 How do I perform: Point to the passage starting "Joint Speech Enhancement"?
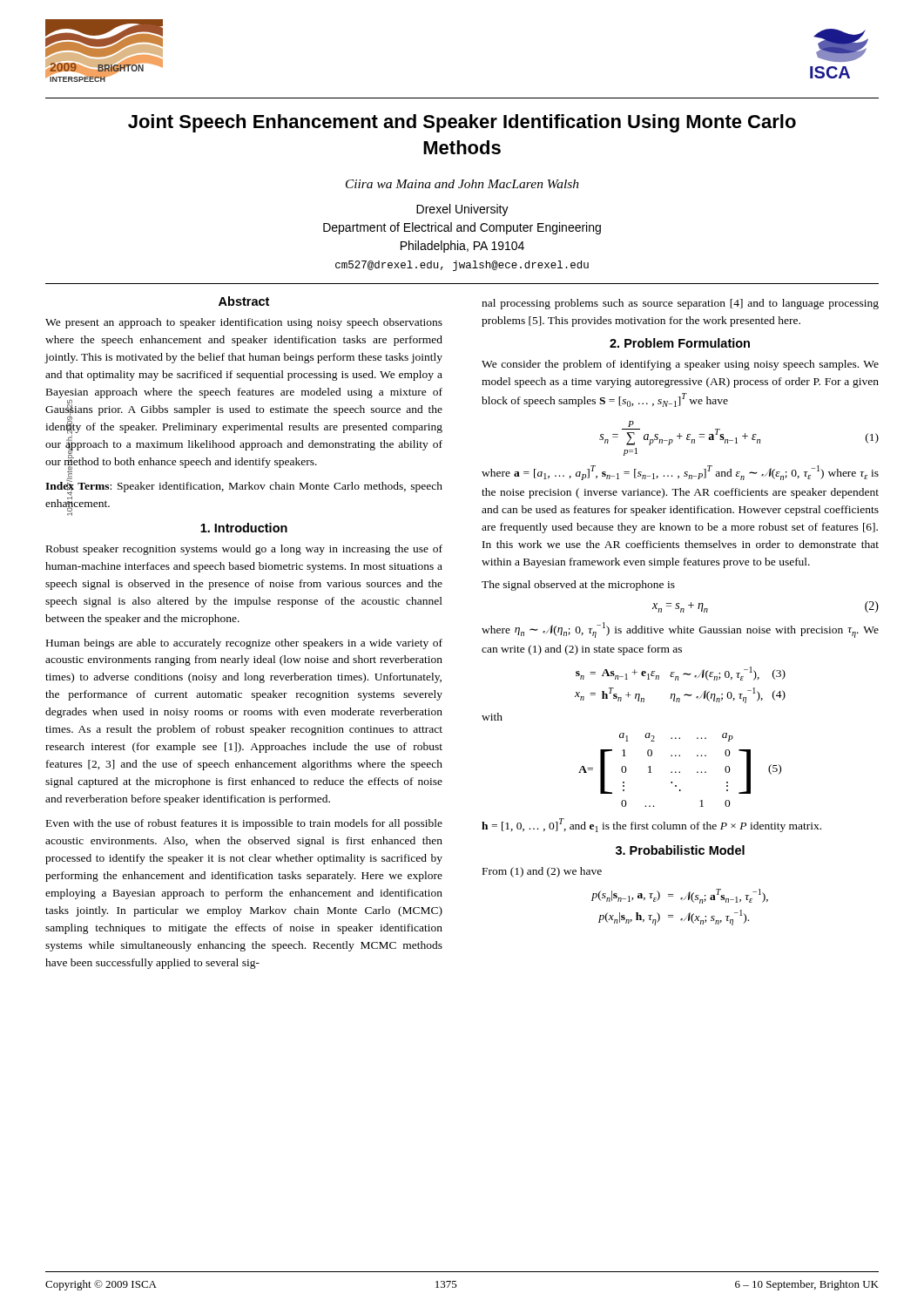point(462,135)
